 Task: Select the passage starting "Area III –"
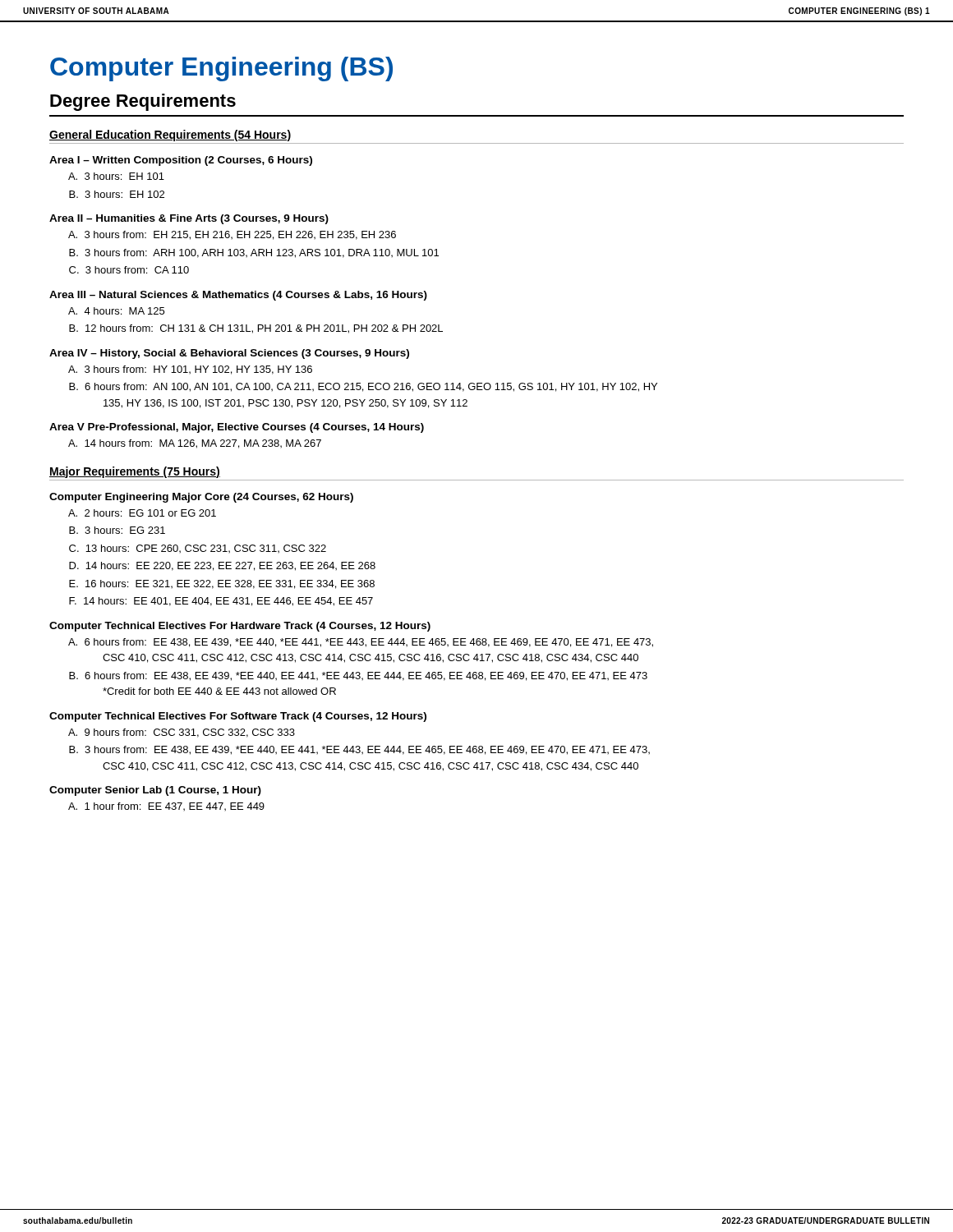238,294
